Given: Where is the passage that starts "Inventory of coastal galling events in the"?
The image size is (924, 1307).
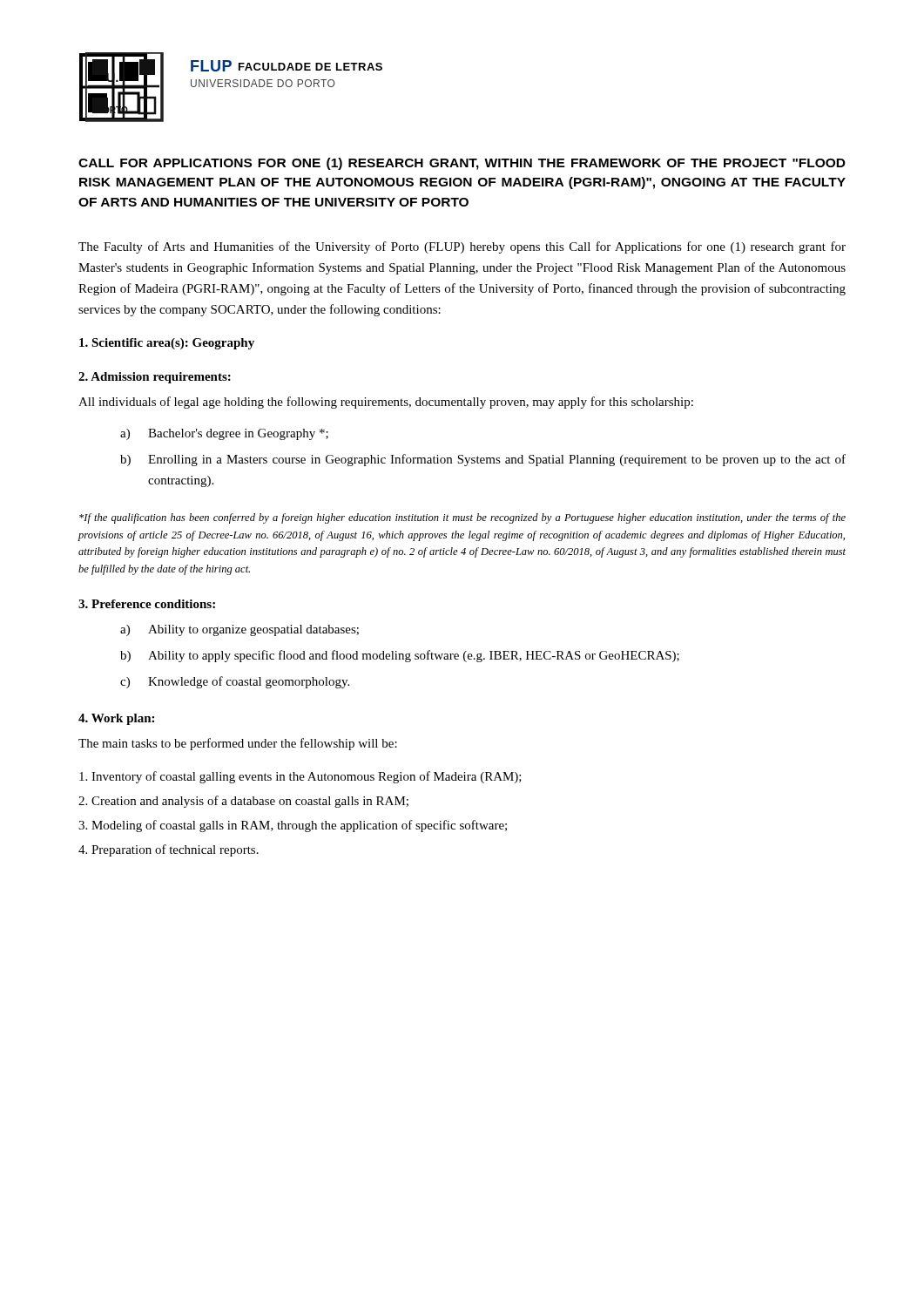Looking at the screenshot, I should pos(300,776).
